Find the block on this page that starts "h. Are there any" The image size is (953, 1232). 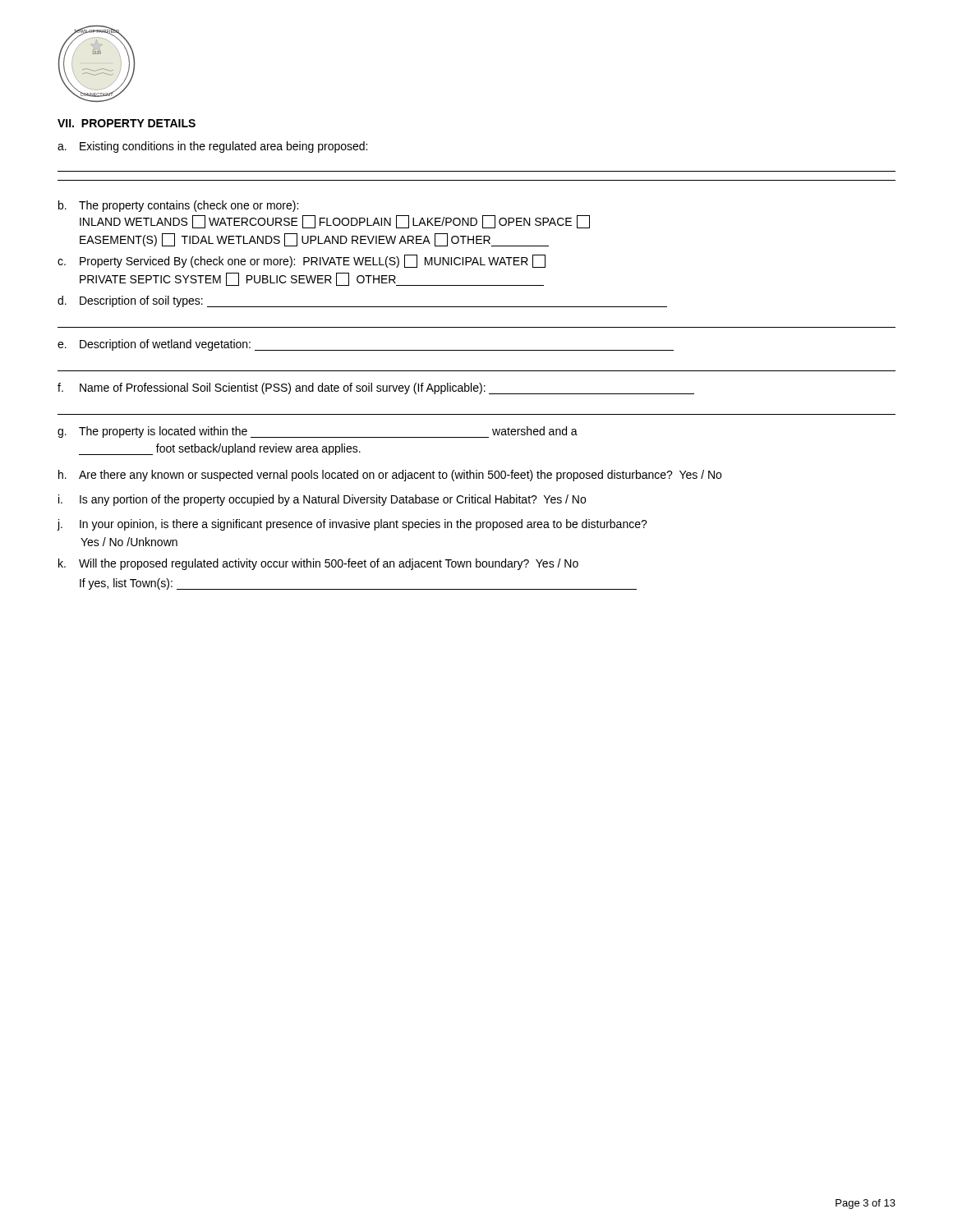click(476, 475)
